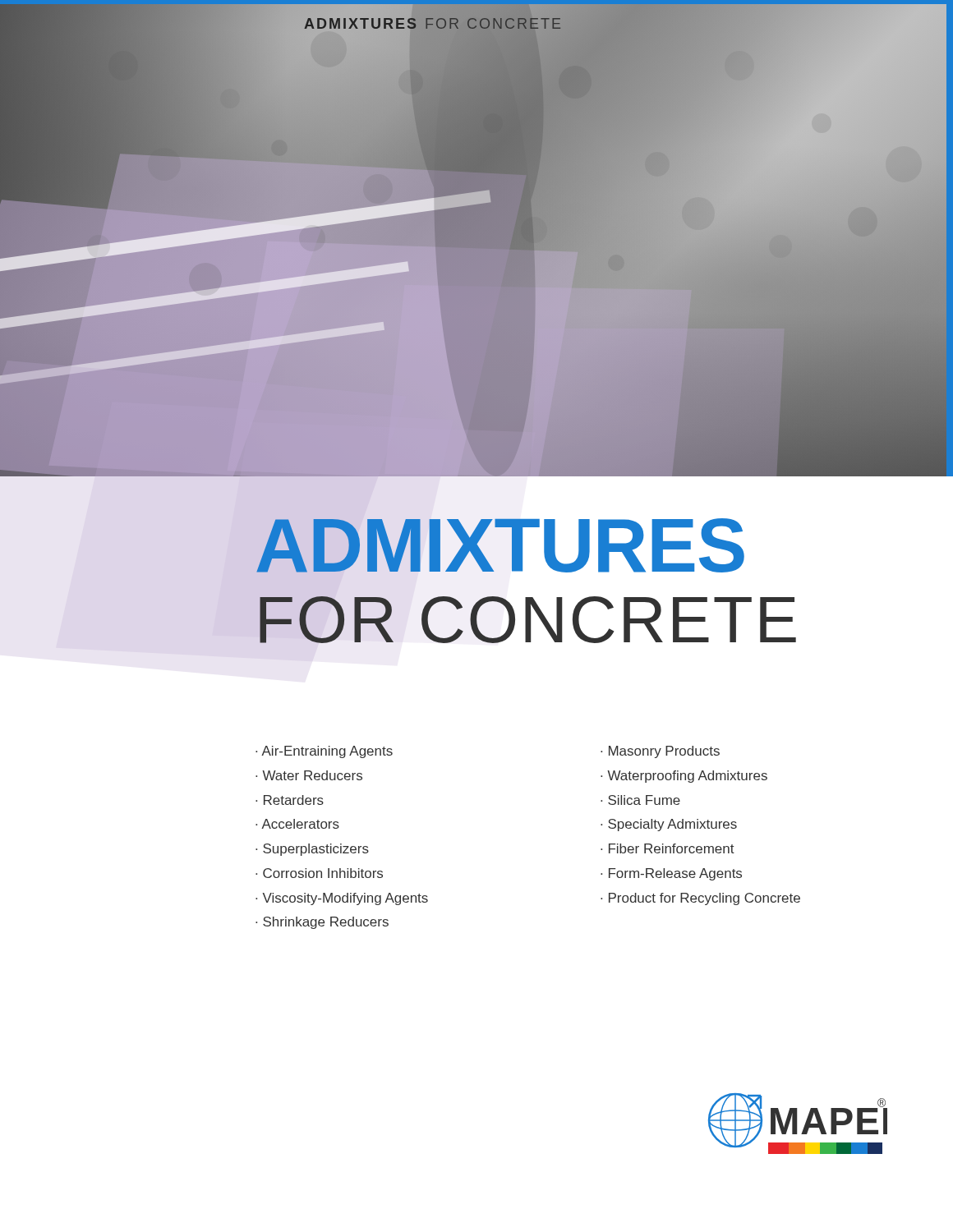
Task: Where does it say "Specialty Admixtures"?
Action: (x=672, y=824)
